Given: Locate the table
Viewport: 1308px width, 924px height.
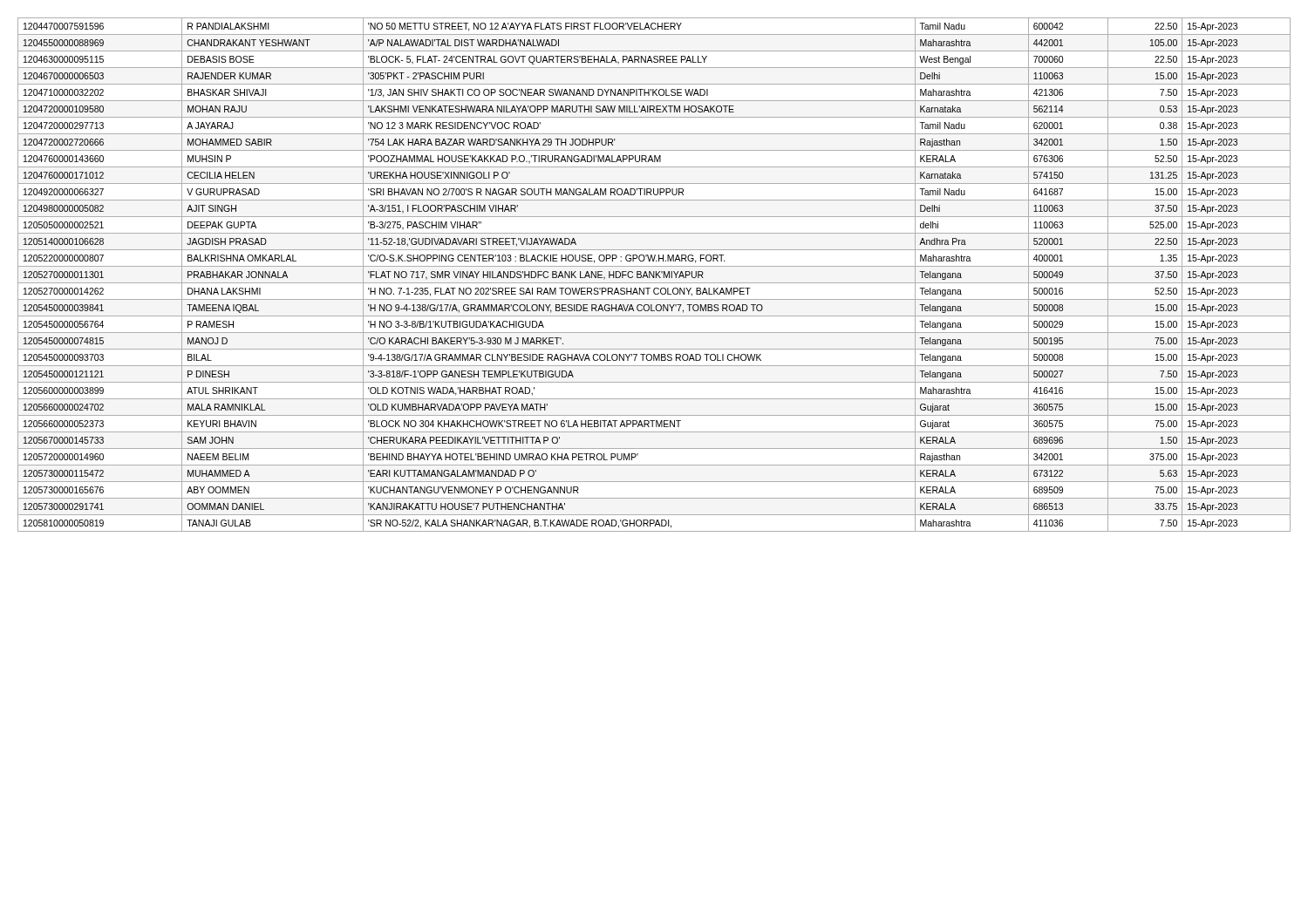Looking at the screenshot, I should [654, 275].
